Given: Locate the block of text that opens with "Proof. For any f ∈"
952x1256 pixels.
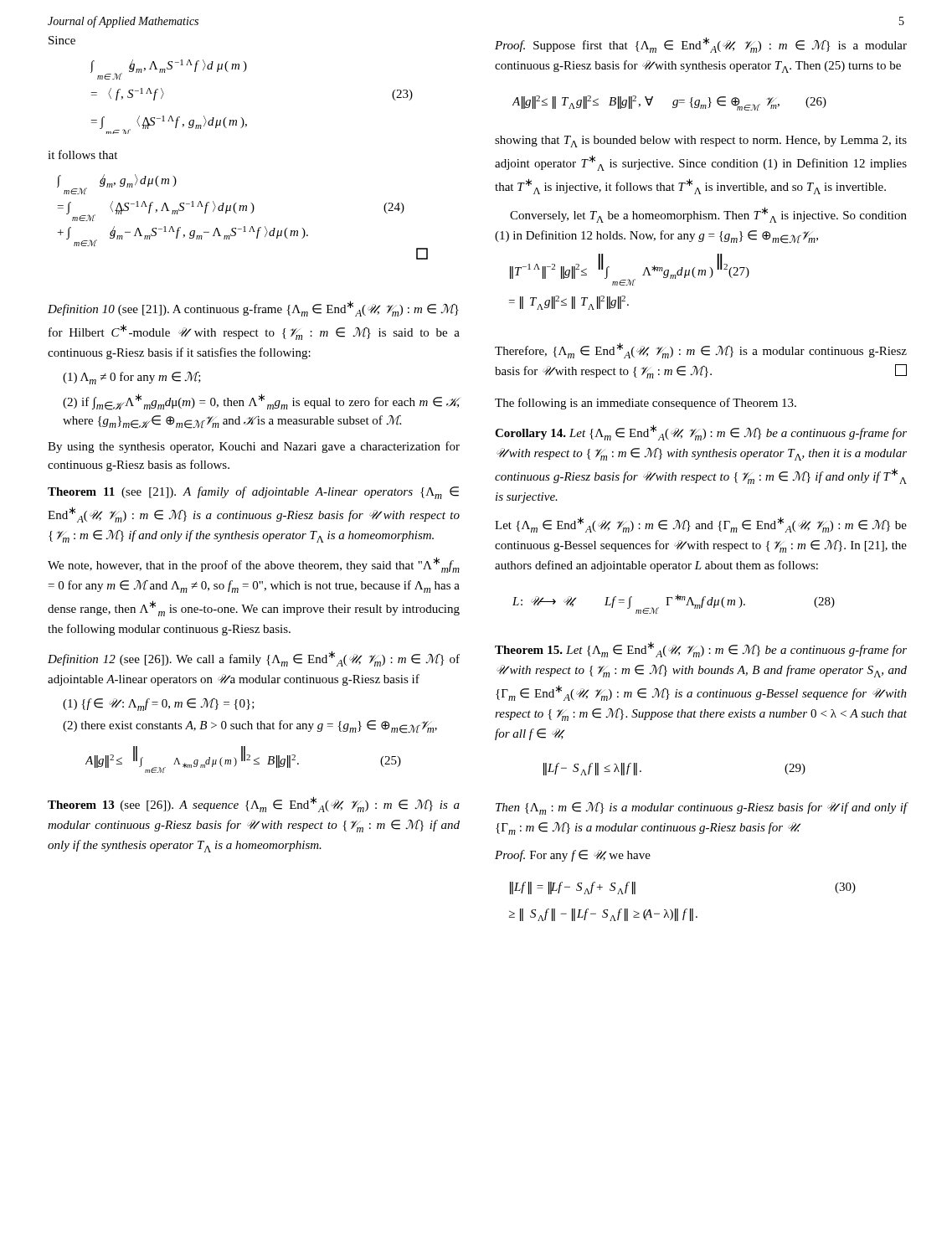Looking at the screenshot, I should click(x=573, y=856).
